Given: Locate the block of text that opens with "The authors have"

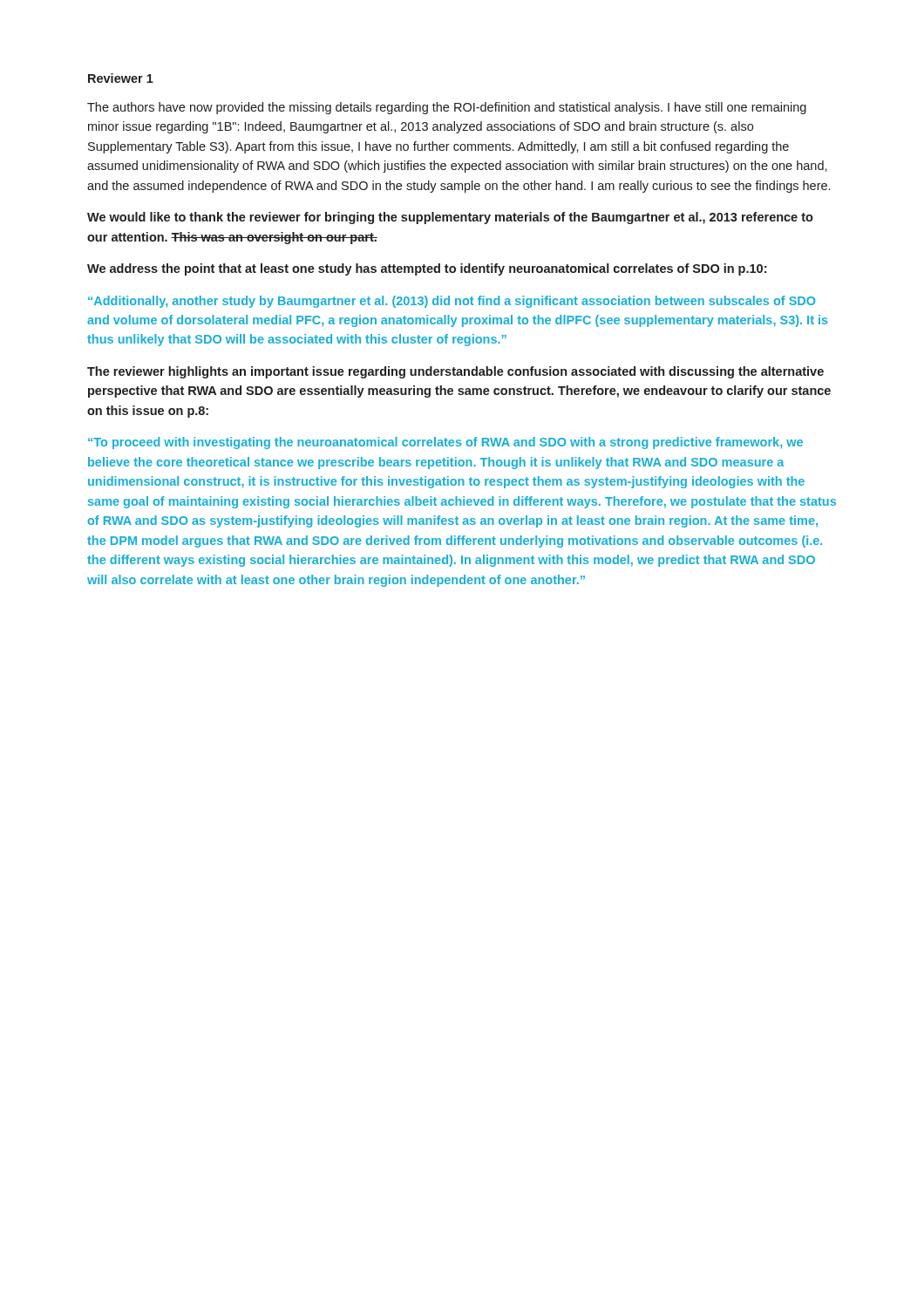Looking at the screenshot, I should (459, 146).
